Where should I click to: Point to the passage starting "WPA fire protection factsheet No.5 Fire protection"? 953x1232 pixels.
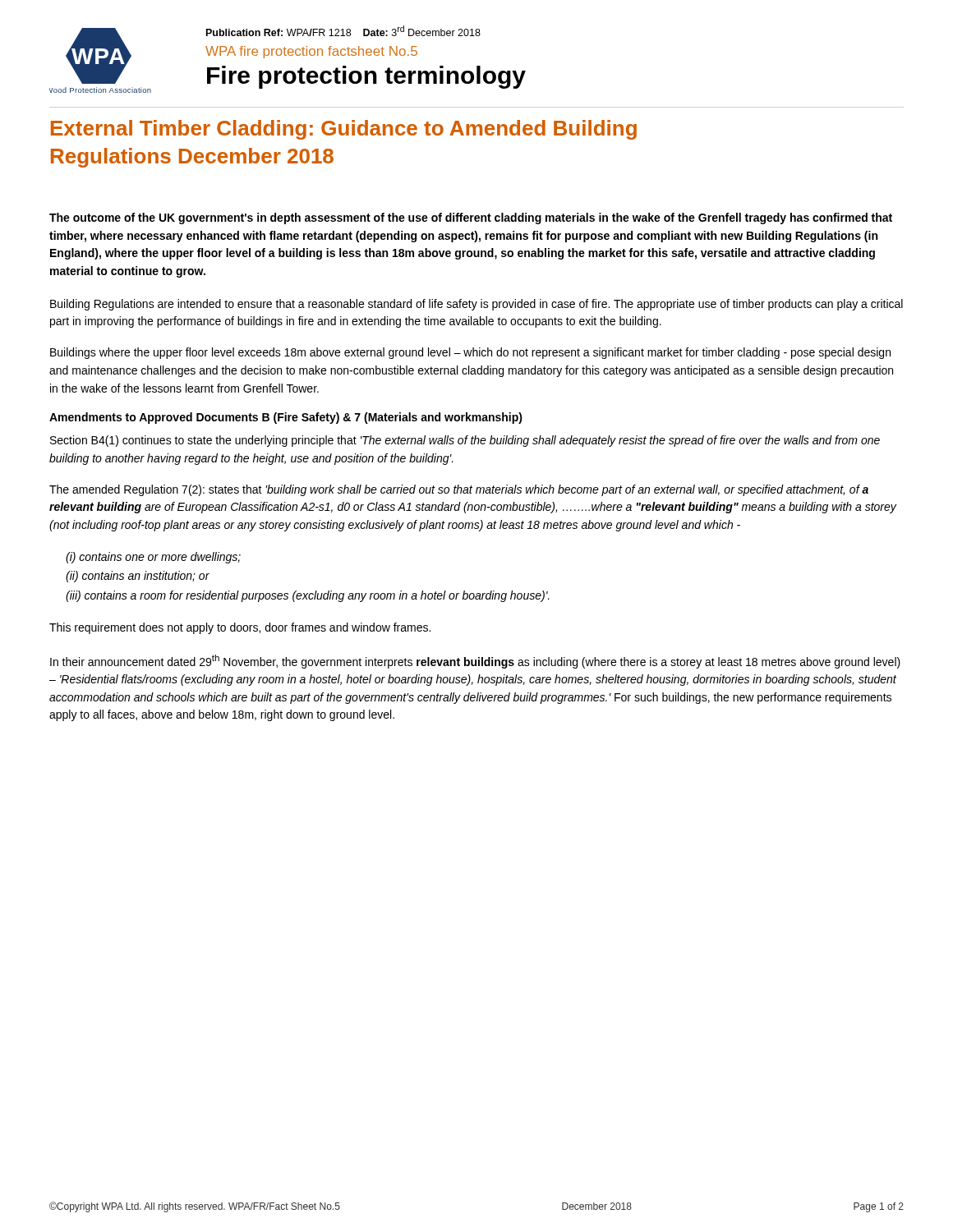pyautogui.click(x=311, y=52)
